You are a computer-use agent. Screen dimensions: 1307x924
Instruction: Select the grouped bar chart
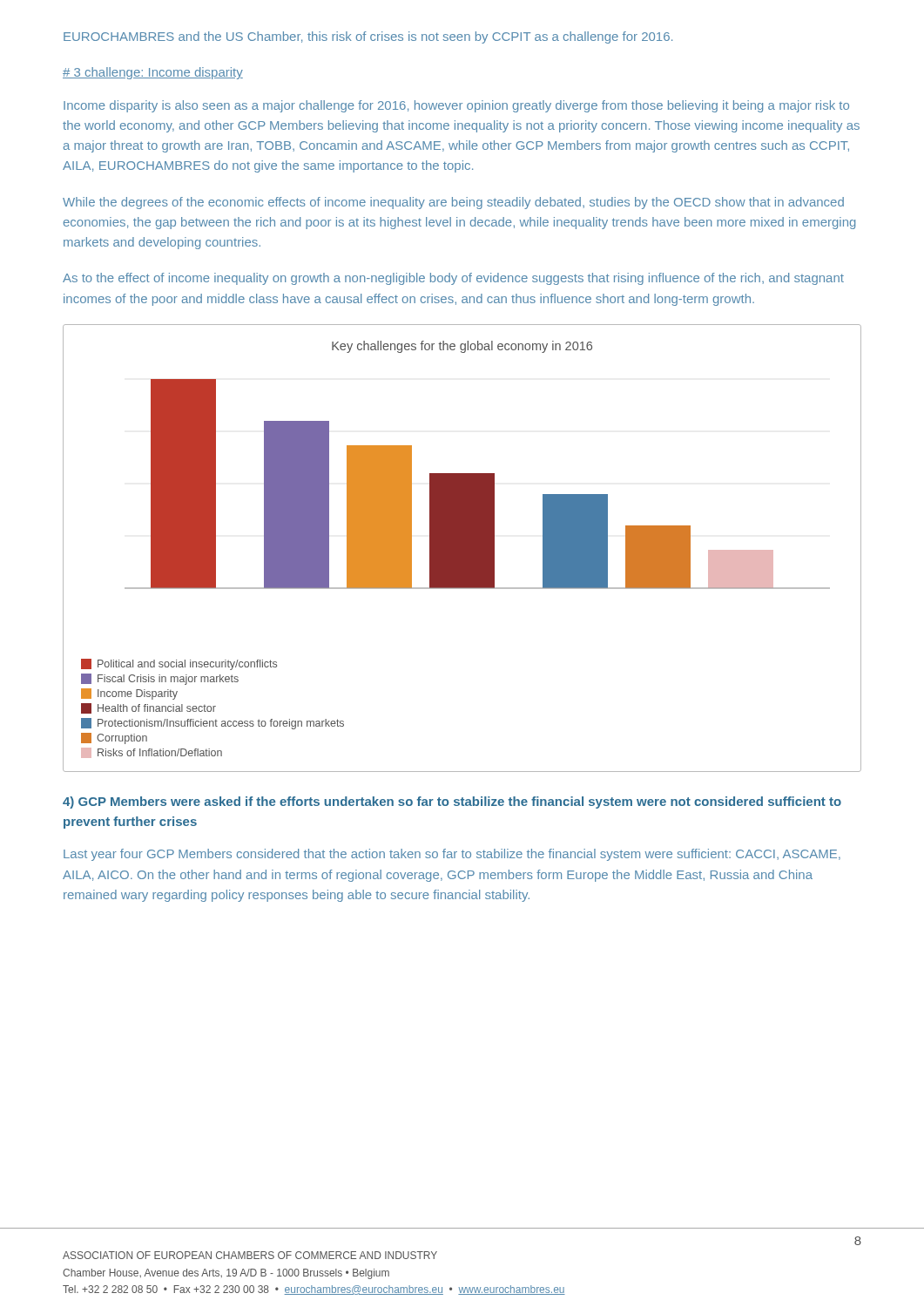pos(462,548)
